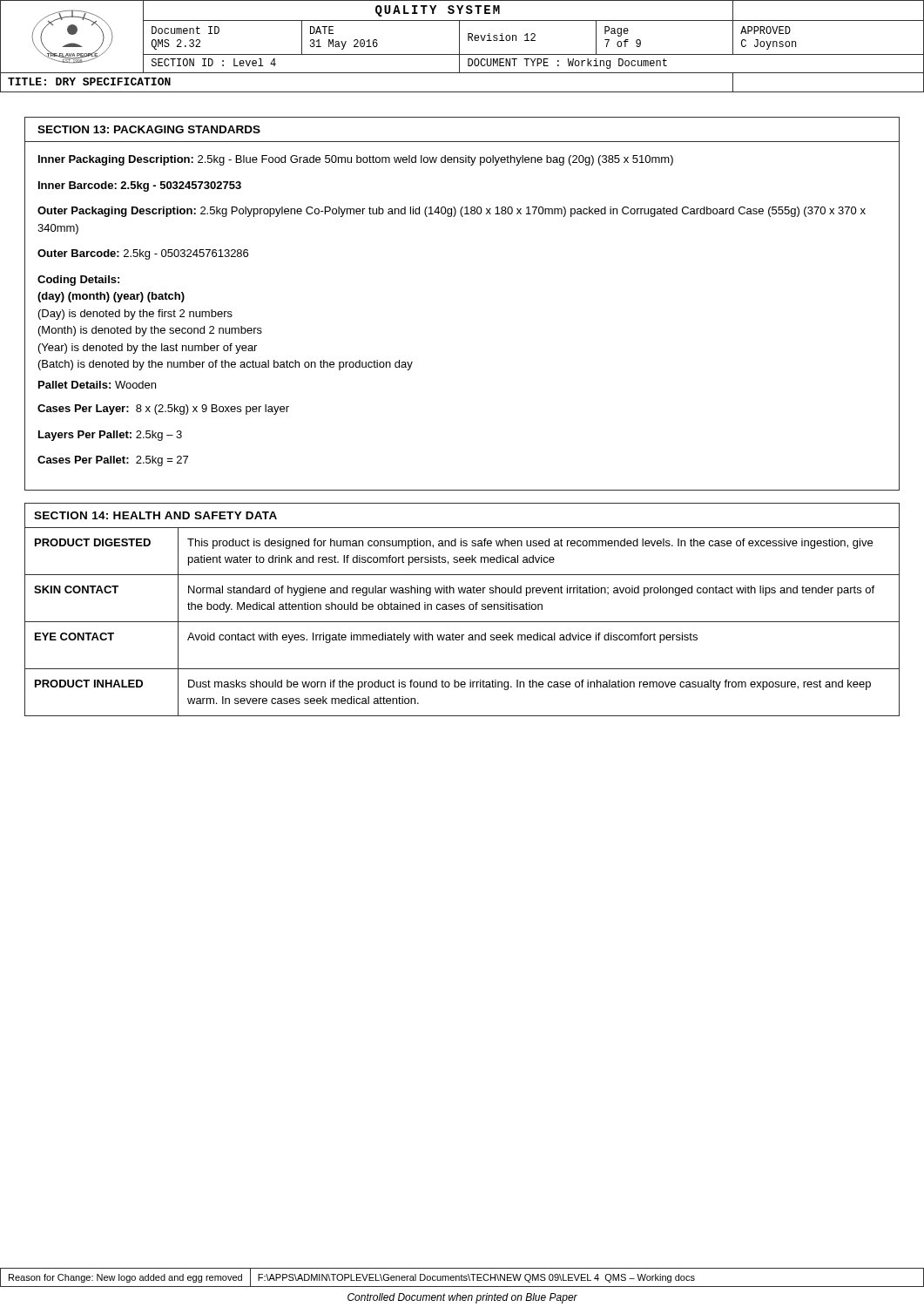Image resolution: width=924 pixels, height=1307 pixels.
Task: Locate the block of text that opens with "Coding Details: (day) (month) (year) (batch) (Day)"
Action: coord(225,321)
